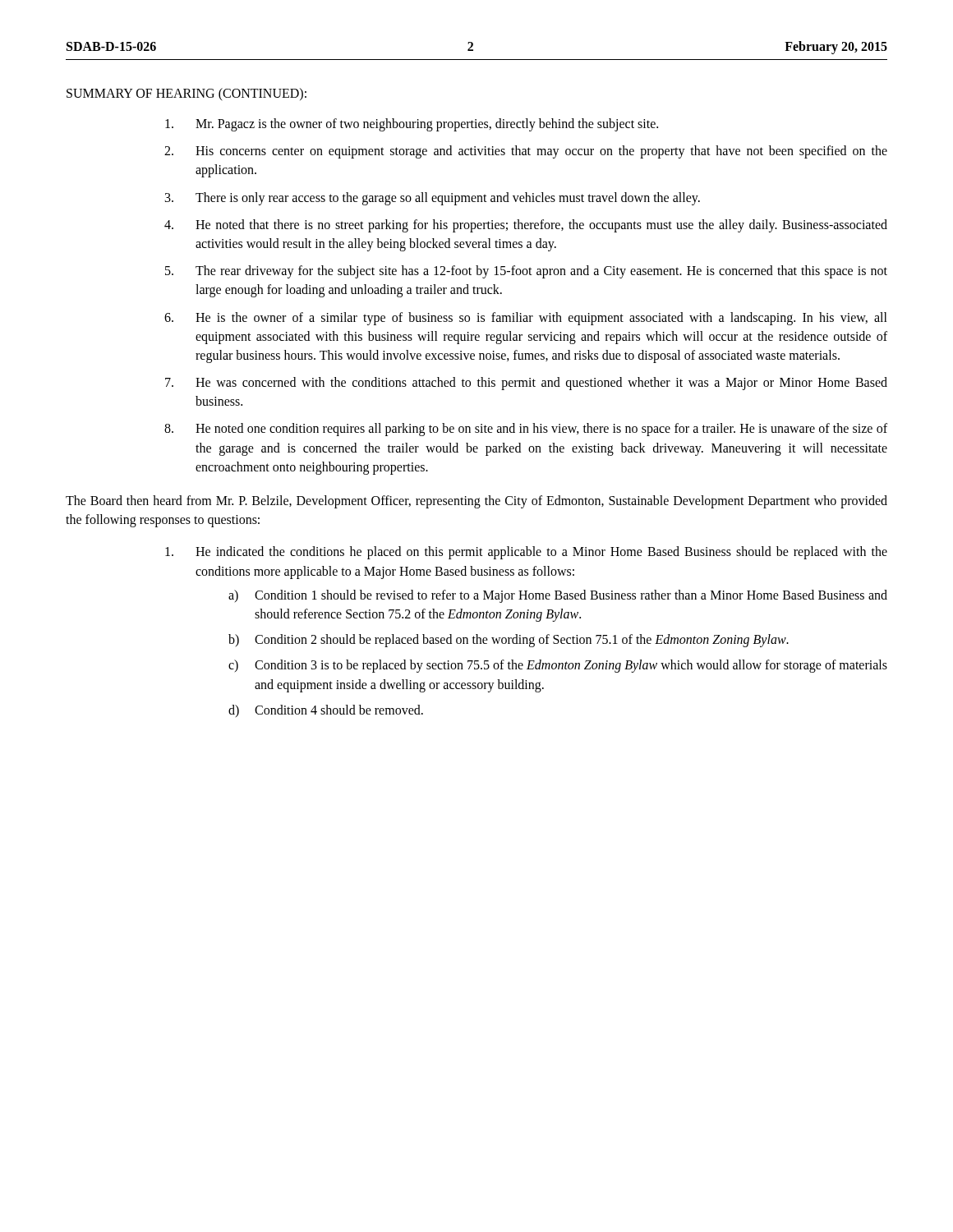
Task: Locate the list item that reads "2. His concerns center on equipment storage"
Action: (x=526, y=160)
